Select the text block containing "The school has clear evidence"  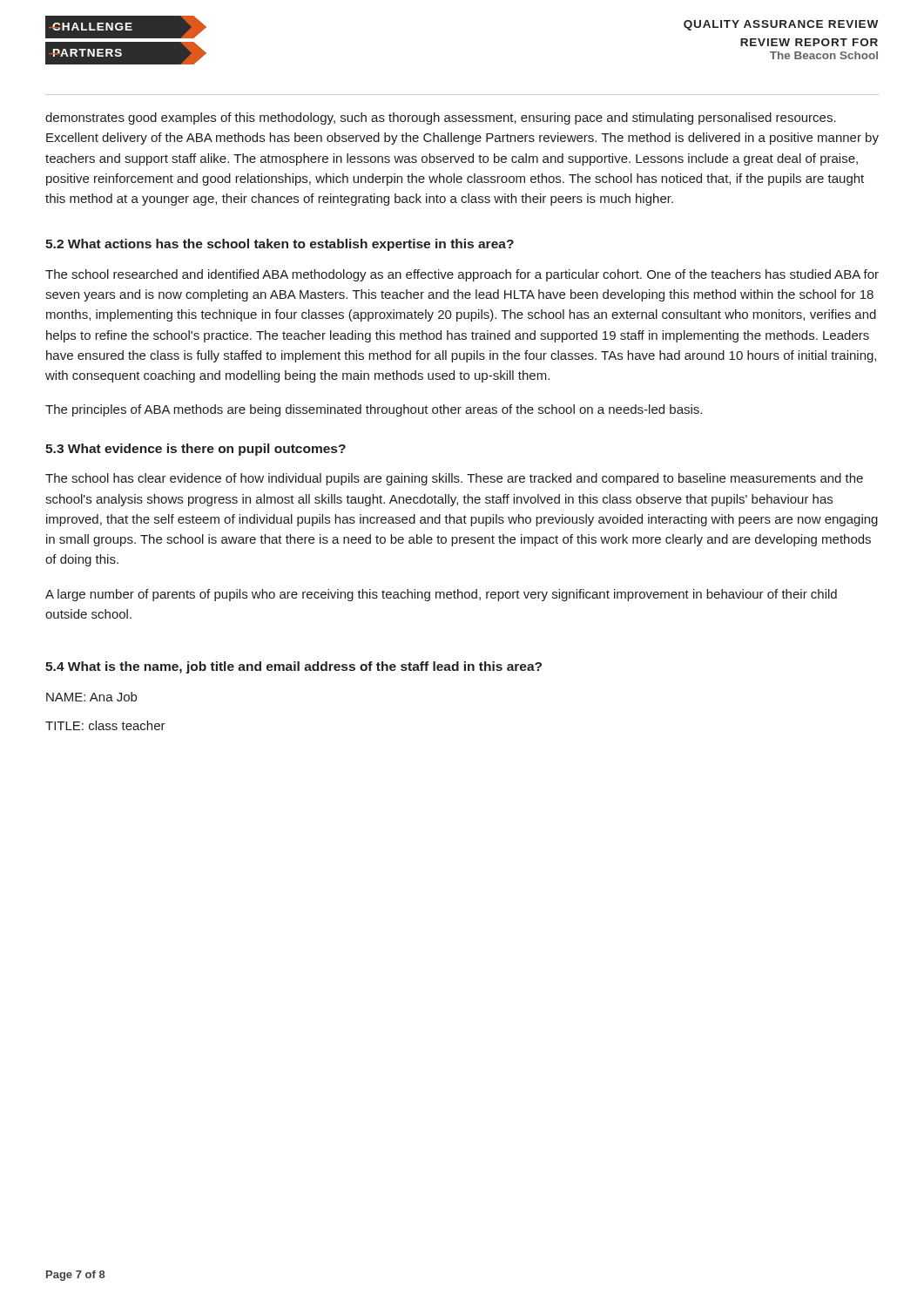[x=462, y=519]
